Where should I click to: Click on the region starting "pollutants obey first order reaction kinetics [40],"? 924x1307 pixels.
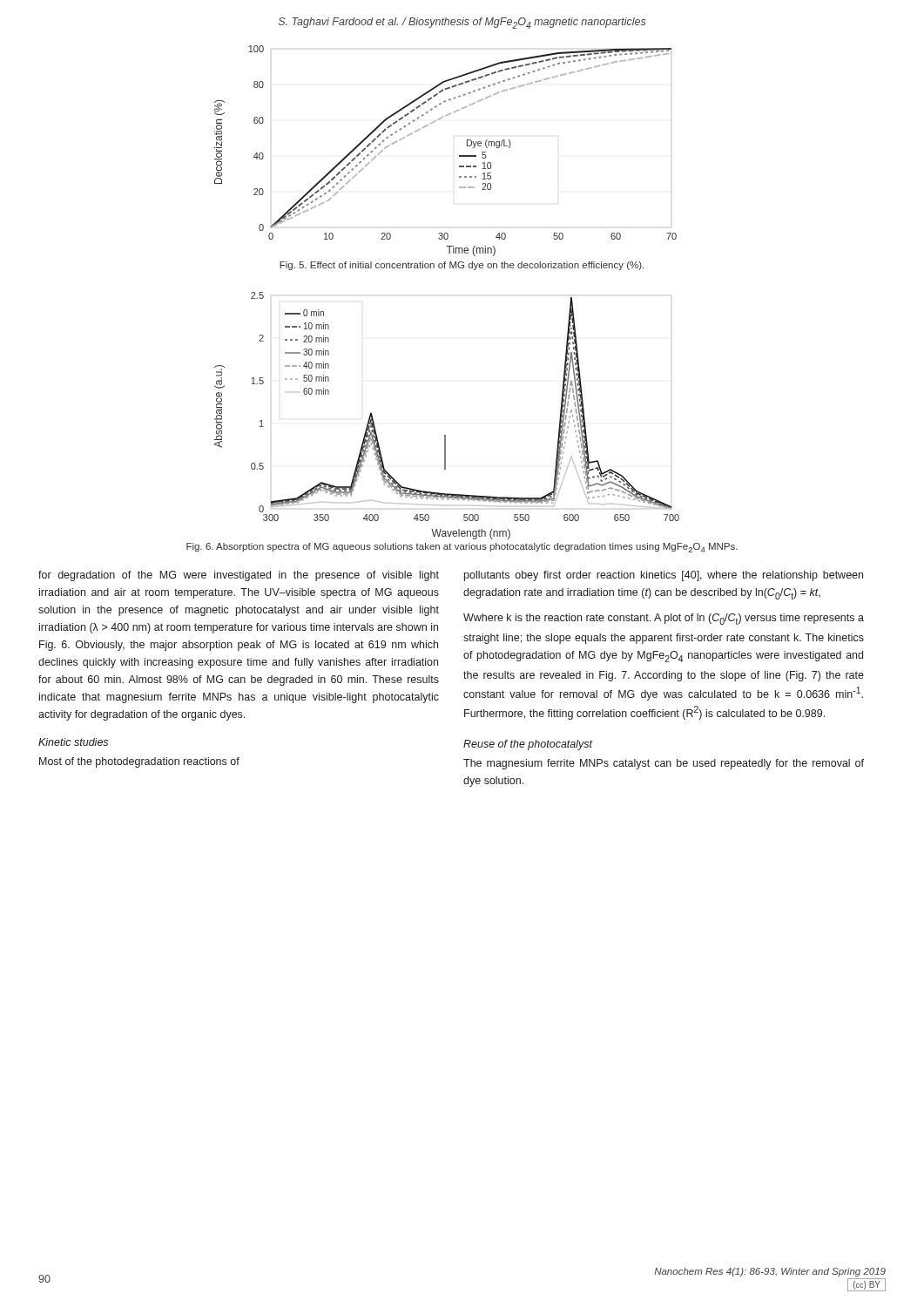pos(664,585)
